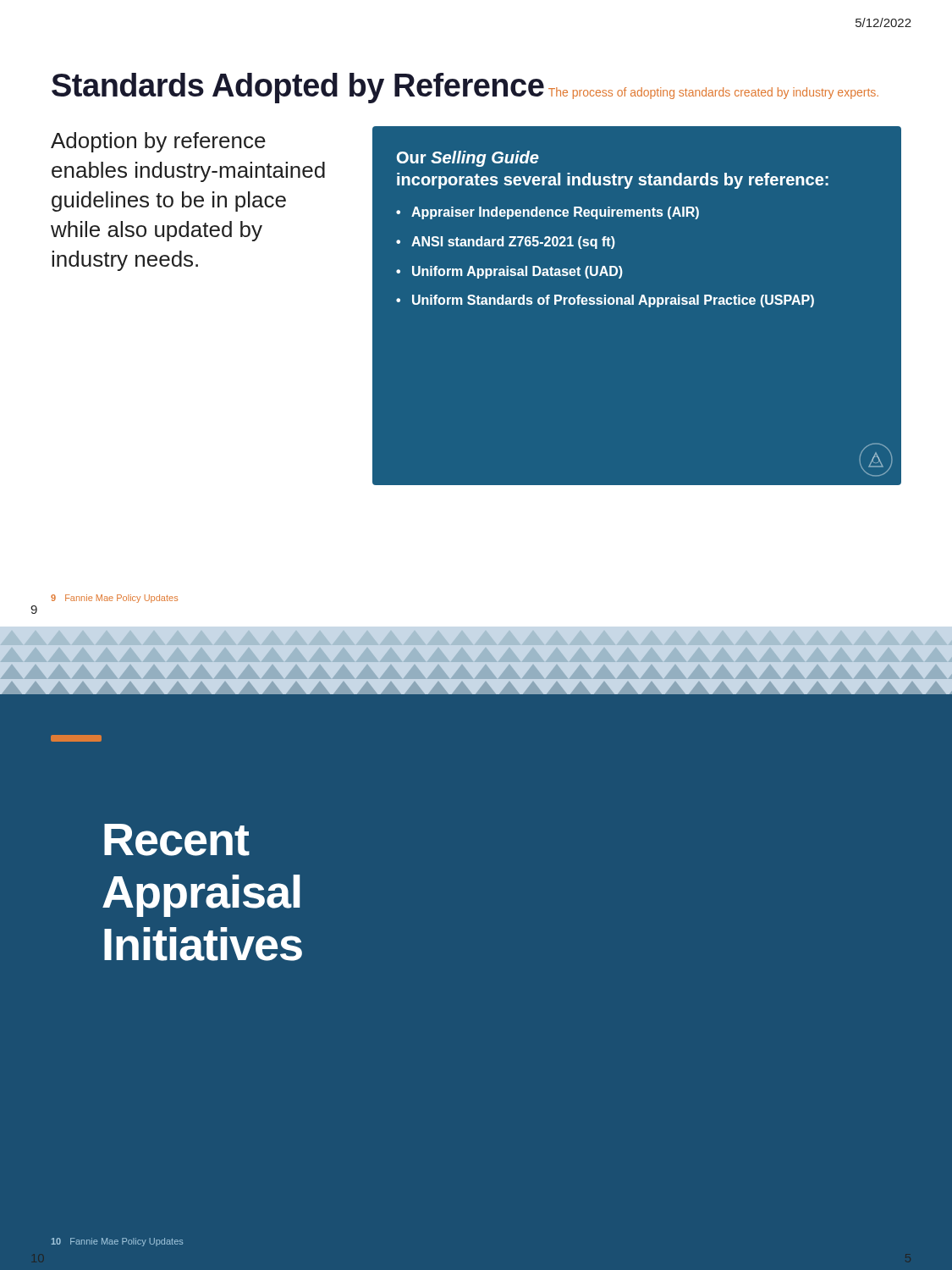
Task: Find the block starting "Adoption by reference"
Action: (195, 200)
